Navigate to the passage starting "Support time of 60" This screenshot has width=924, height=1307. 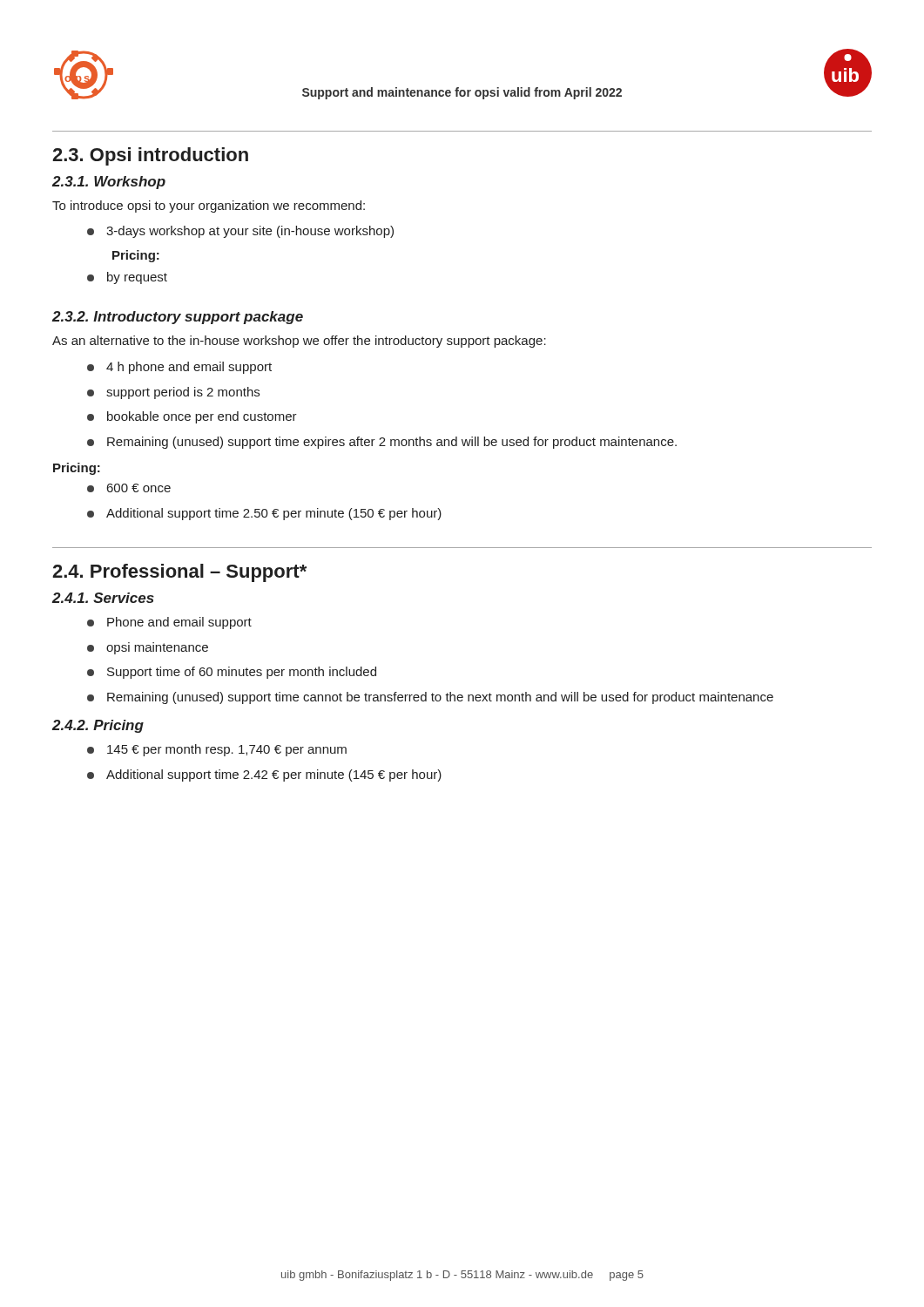pyautogui.click(x=232, y=671)
